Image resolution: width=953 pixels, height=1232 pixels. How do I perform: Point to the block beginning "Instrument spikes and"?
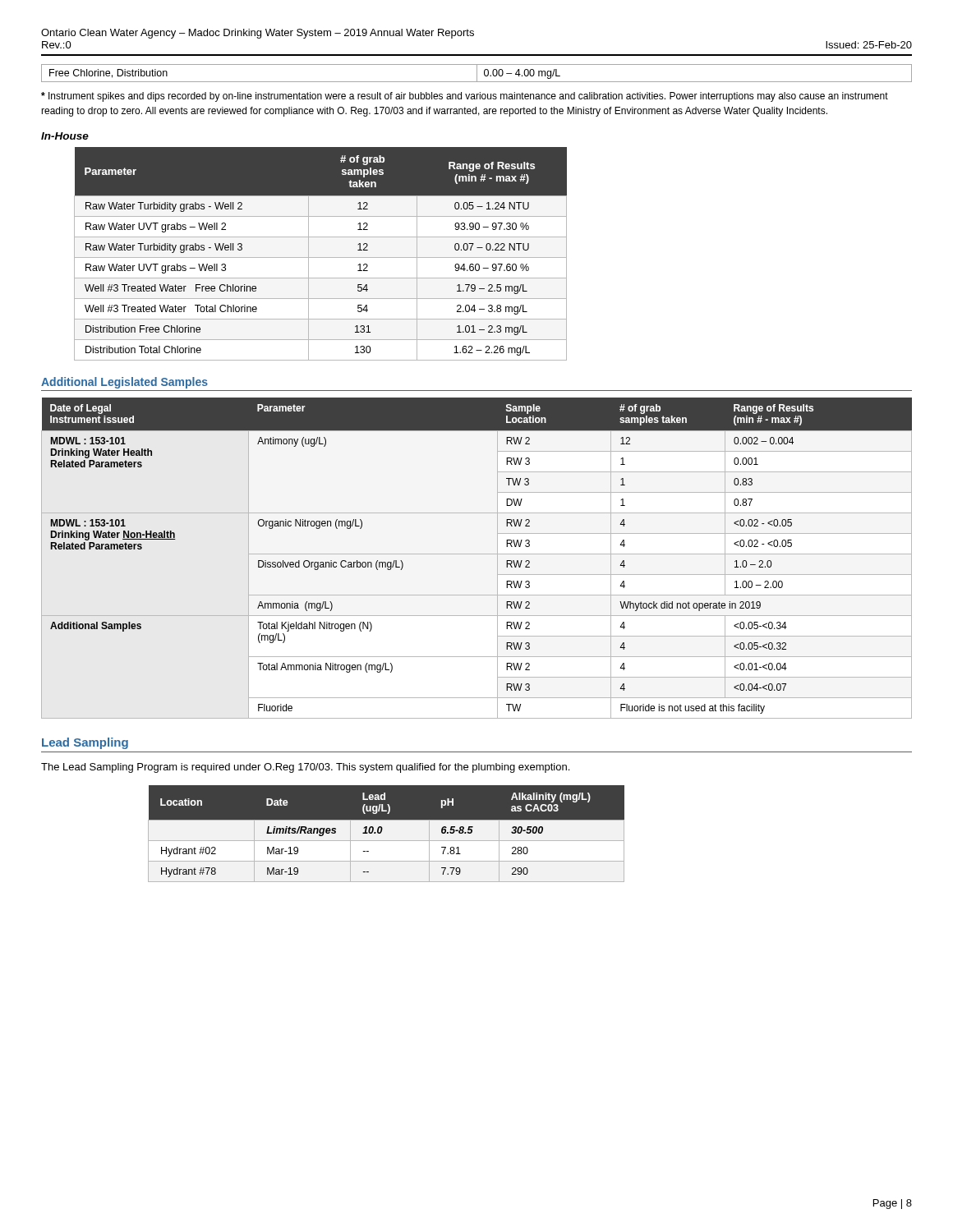[x=464, y=103]
